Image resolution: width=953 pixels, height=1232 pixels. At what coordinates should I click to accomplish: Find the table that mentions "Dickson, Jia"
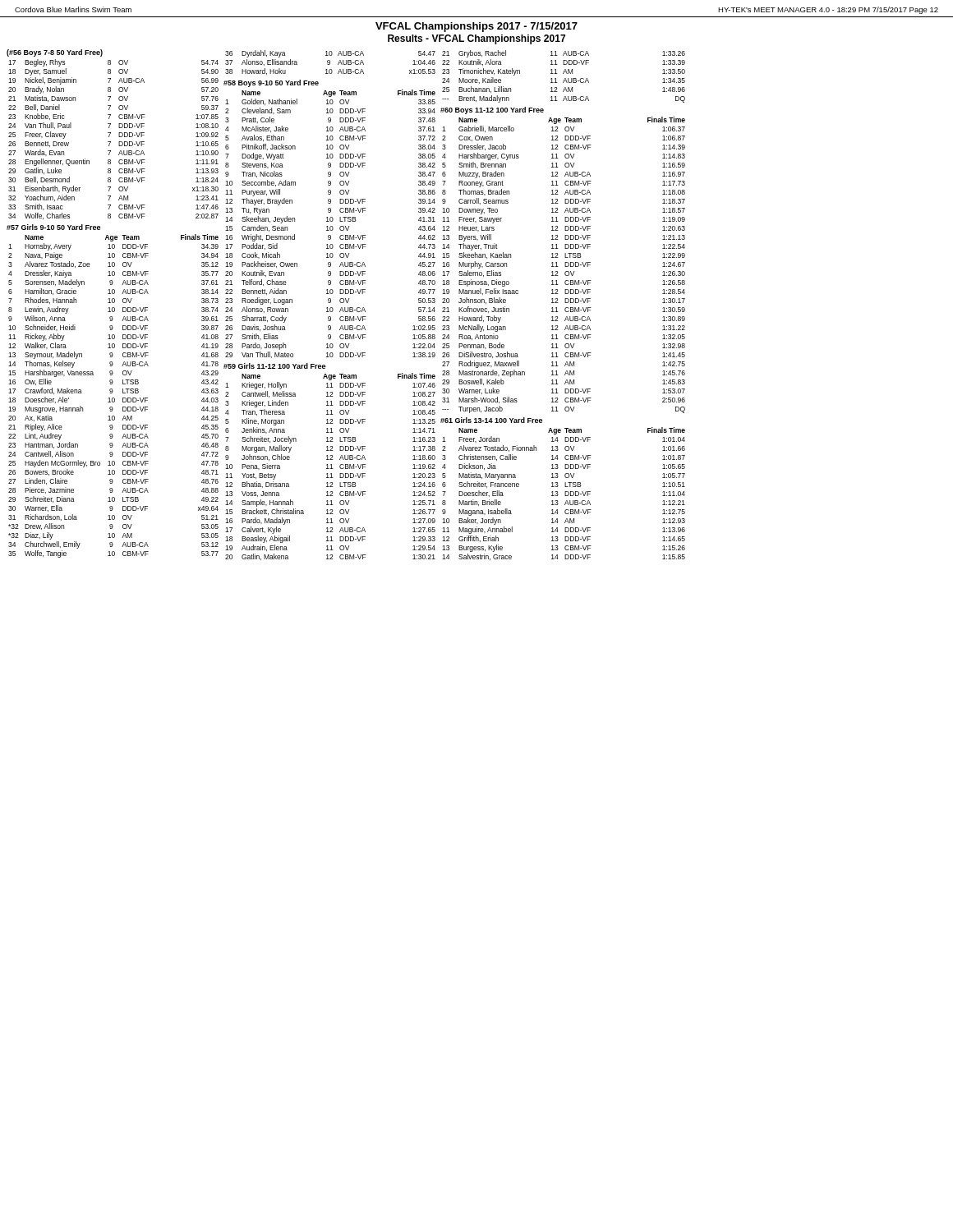pyautogui.click(x=564, y=493)
